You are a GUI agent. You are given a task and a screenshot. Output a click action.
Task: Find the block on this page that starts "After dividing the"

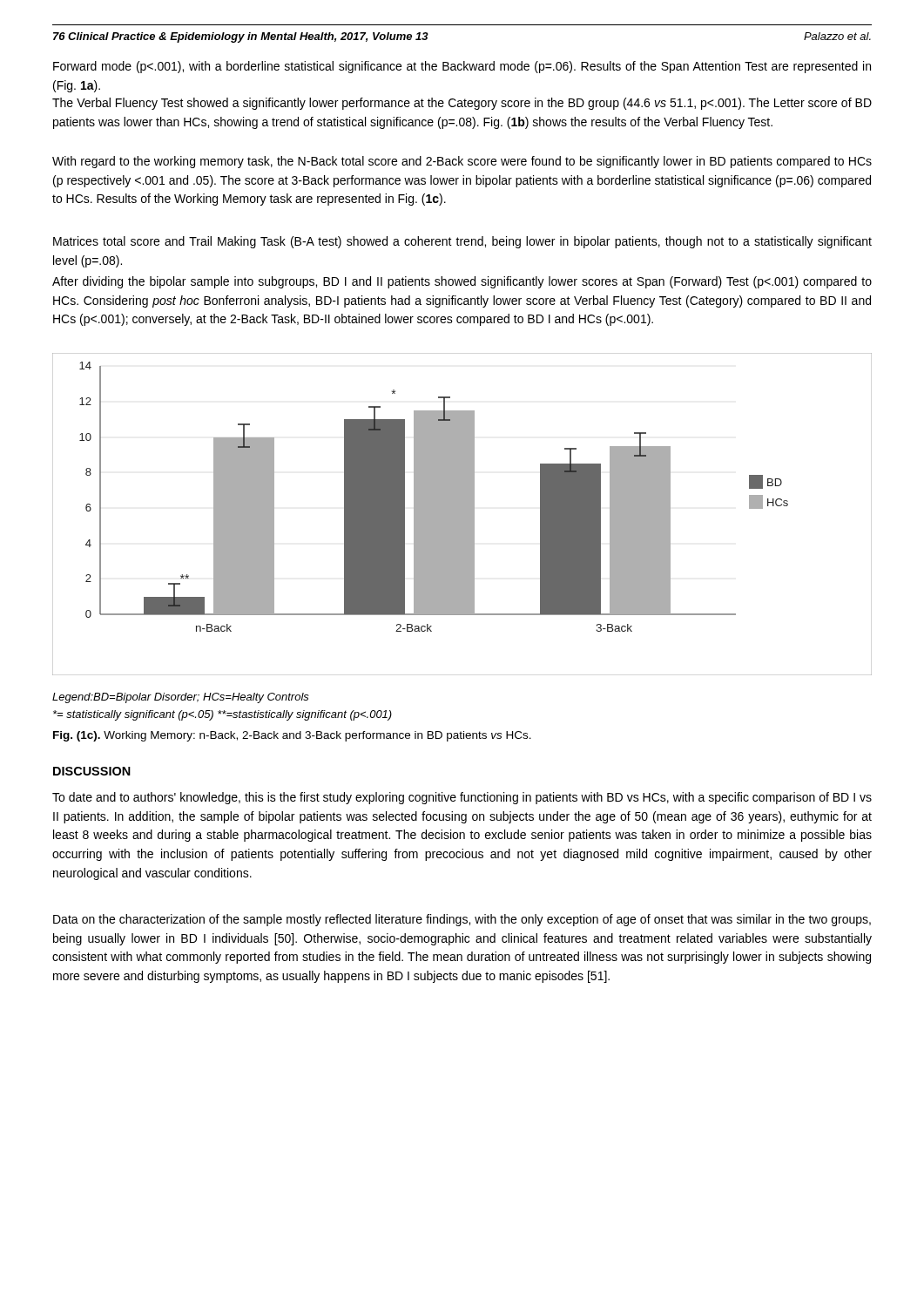tap(462, 300)
